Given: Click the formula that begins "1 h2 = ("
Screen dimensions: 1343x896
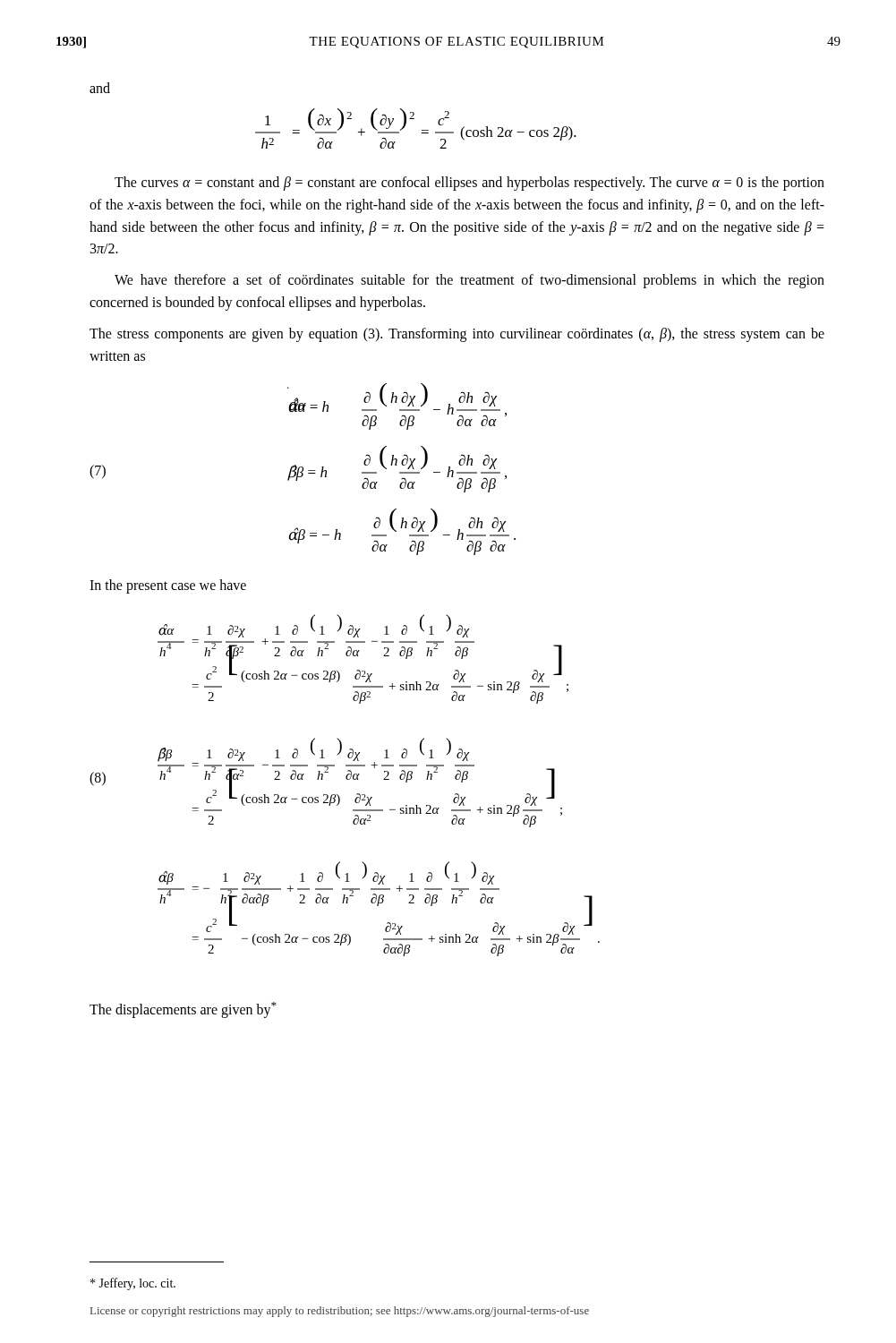Looking at the screenshot, I should 457,133.
